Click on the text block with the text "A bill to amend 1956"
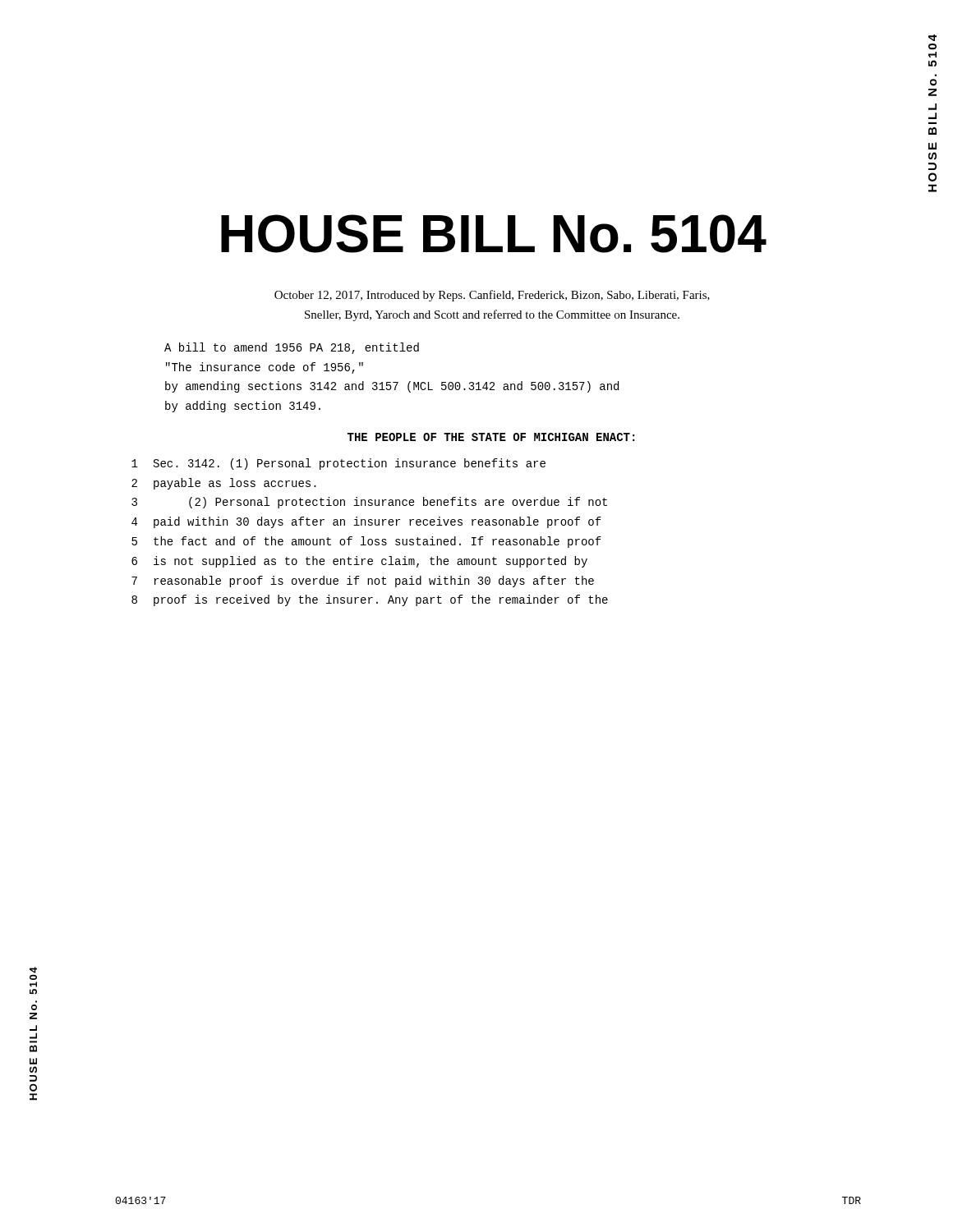This screenshot has height=1232, width=953. pyautogui.click(x=292, y=348)
